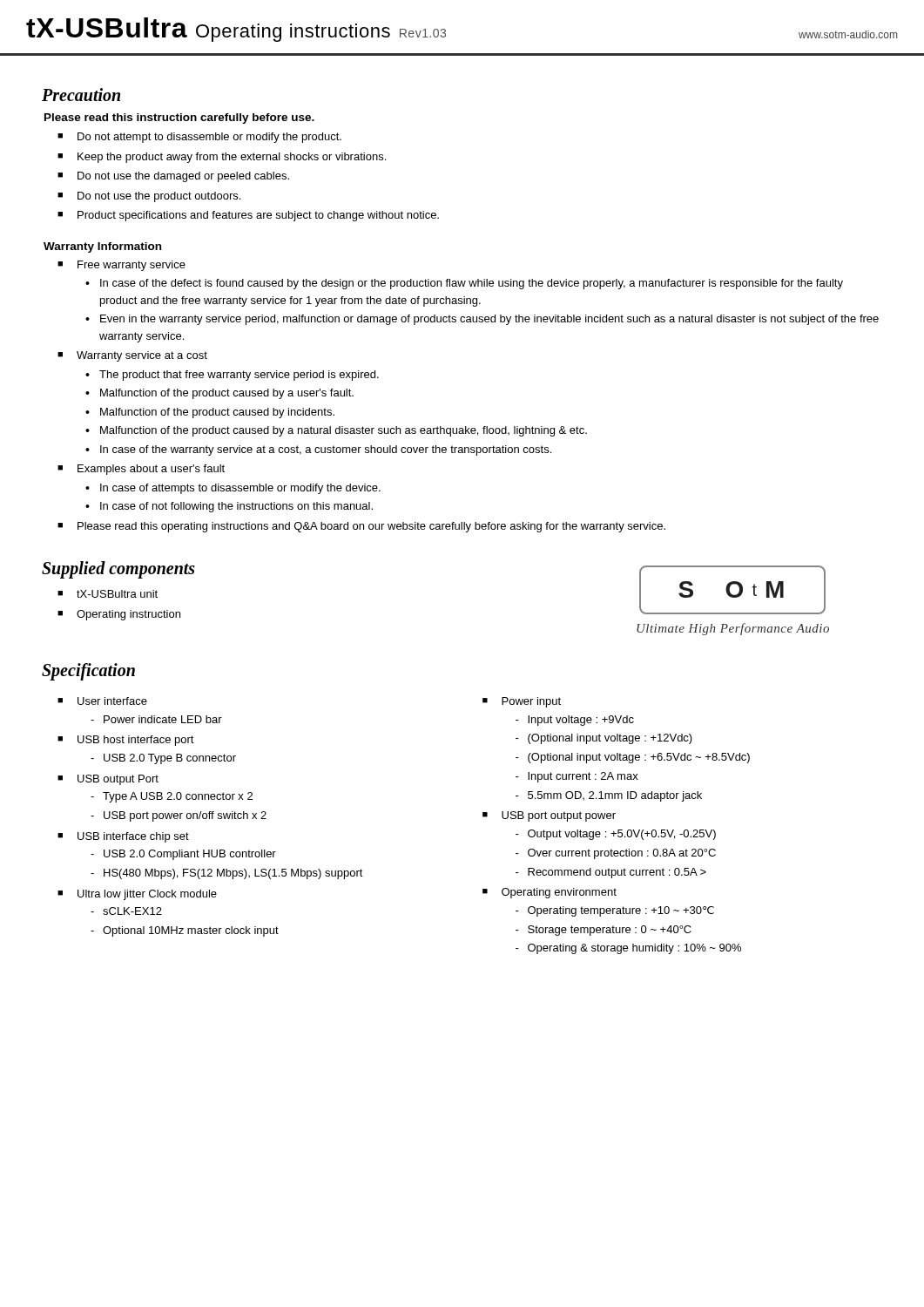This screenshot has height=1307, width=924.
Task: Find the block on this page that starts "Do not attempt to disassemble or"
Action: (209, 136)
